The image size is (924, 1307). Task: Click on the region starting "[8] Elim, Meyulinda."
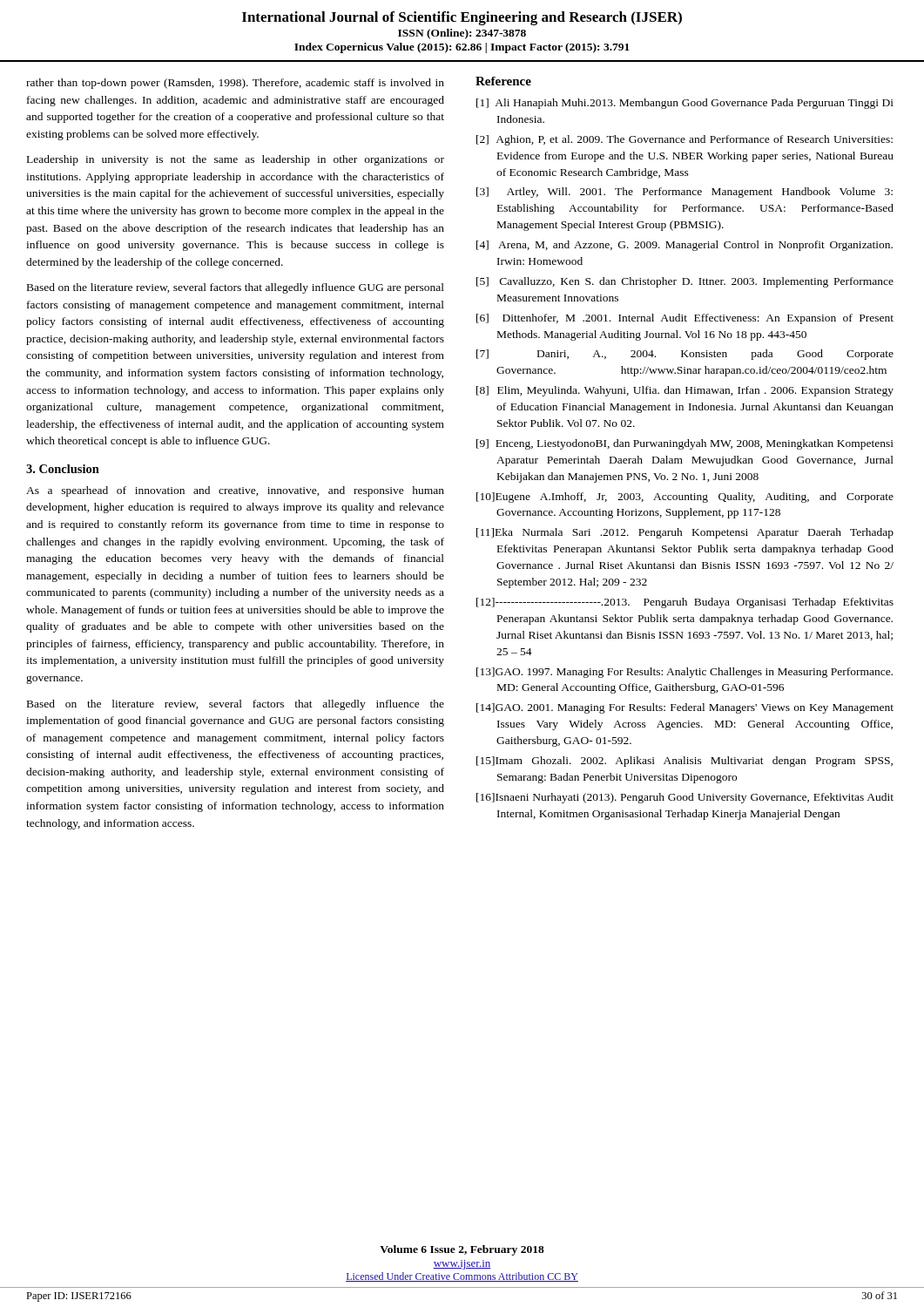(x=684, y=407)
